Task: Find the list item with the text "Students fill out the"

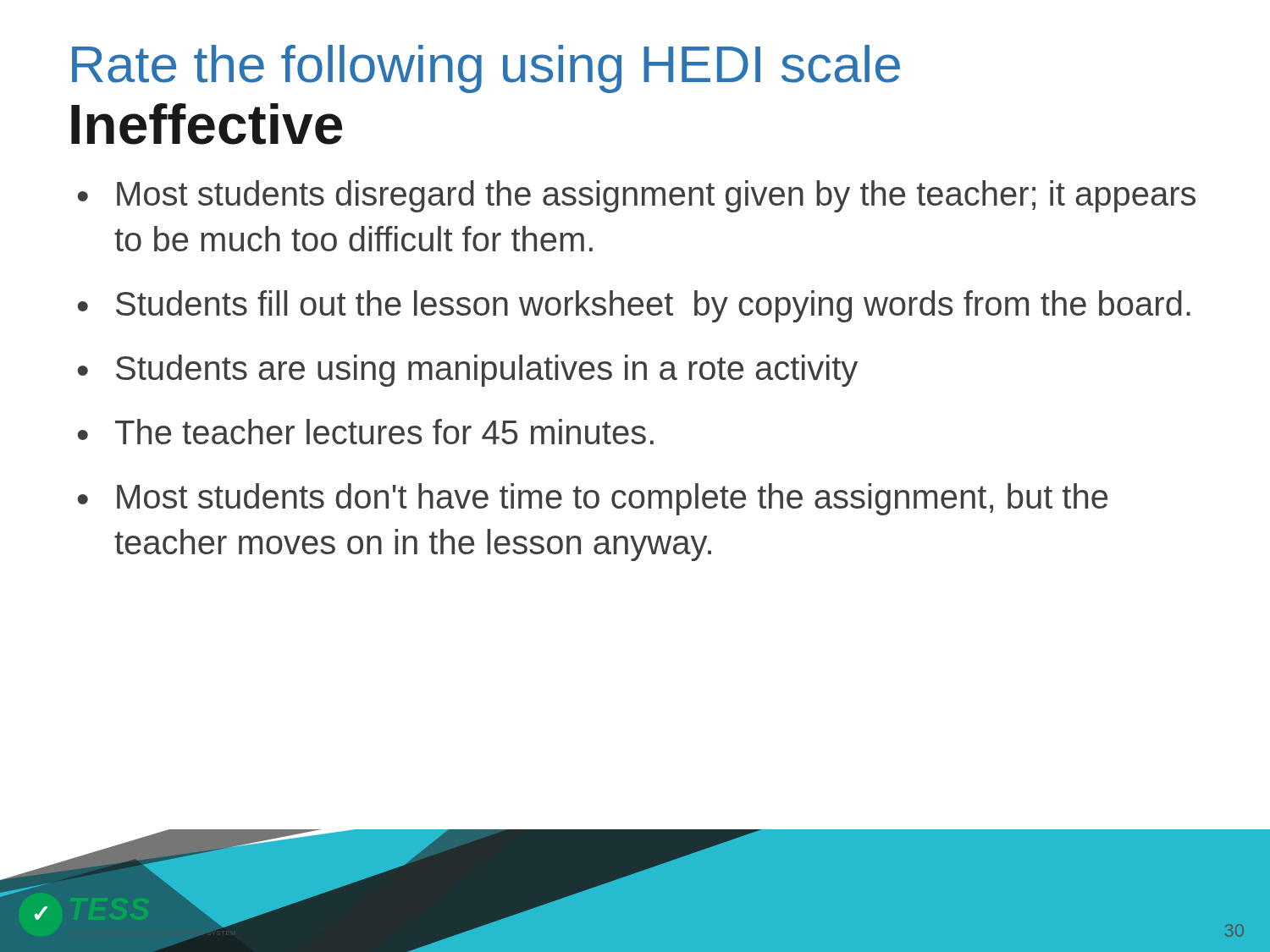Action: coord(654,304)
